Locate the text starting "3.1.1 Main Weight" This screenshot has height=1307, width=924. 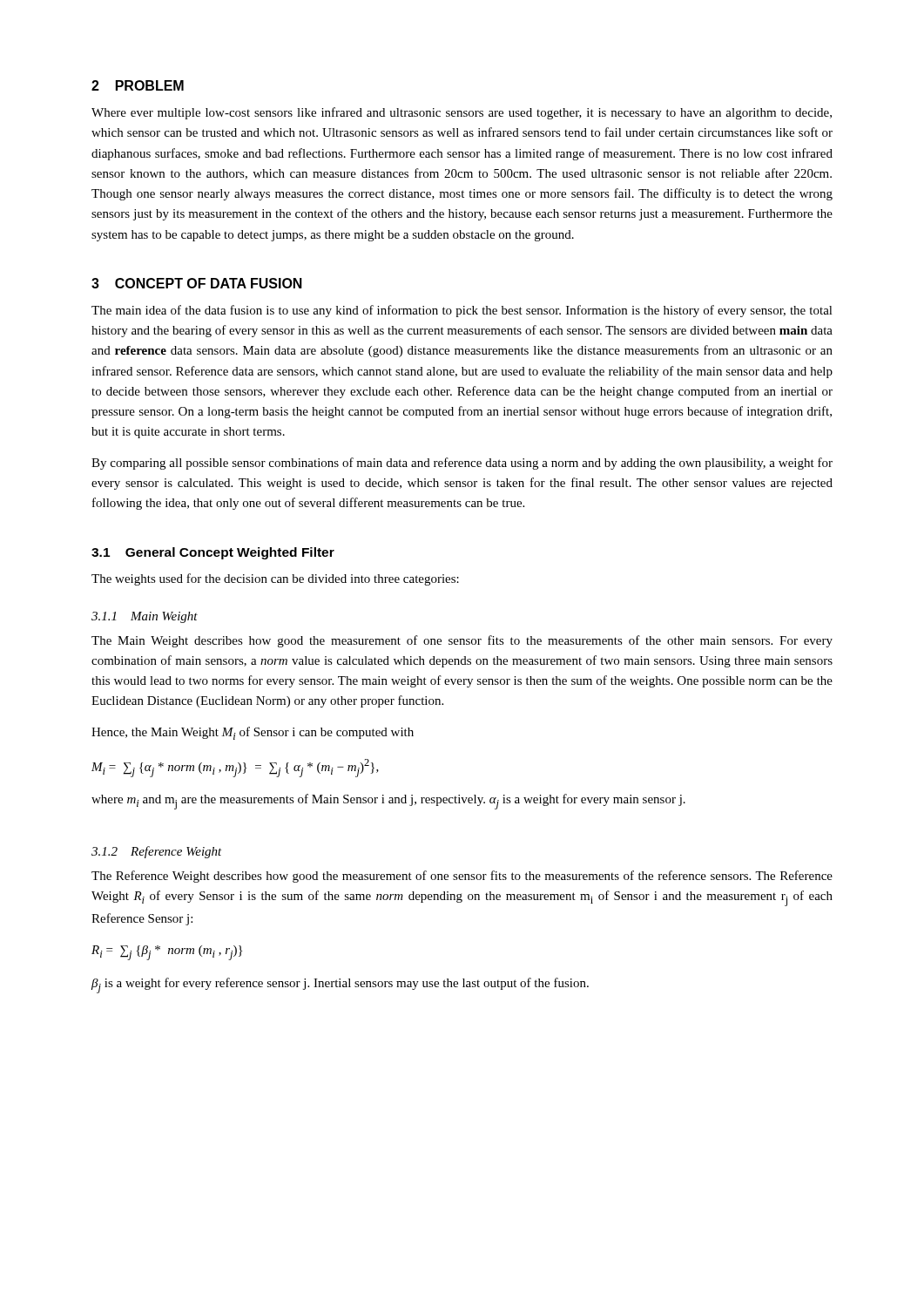144,616
